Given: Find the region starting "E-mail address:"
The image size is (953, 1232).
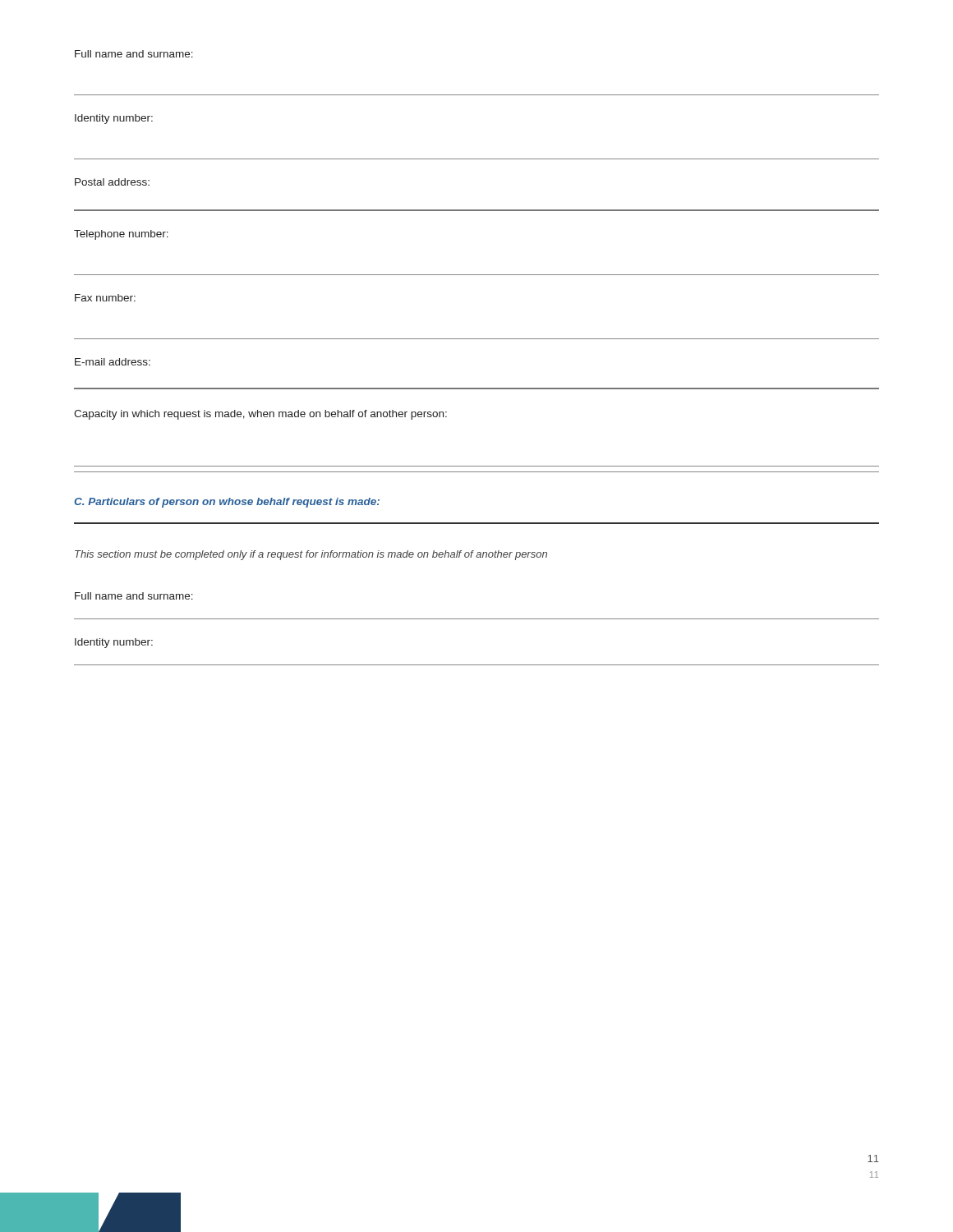Looking at the screenshot, I should click(x=113, y=362).
